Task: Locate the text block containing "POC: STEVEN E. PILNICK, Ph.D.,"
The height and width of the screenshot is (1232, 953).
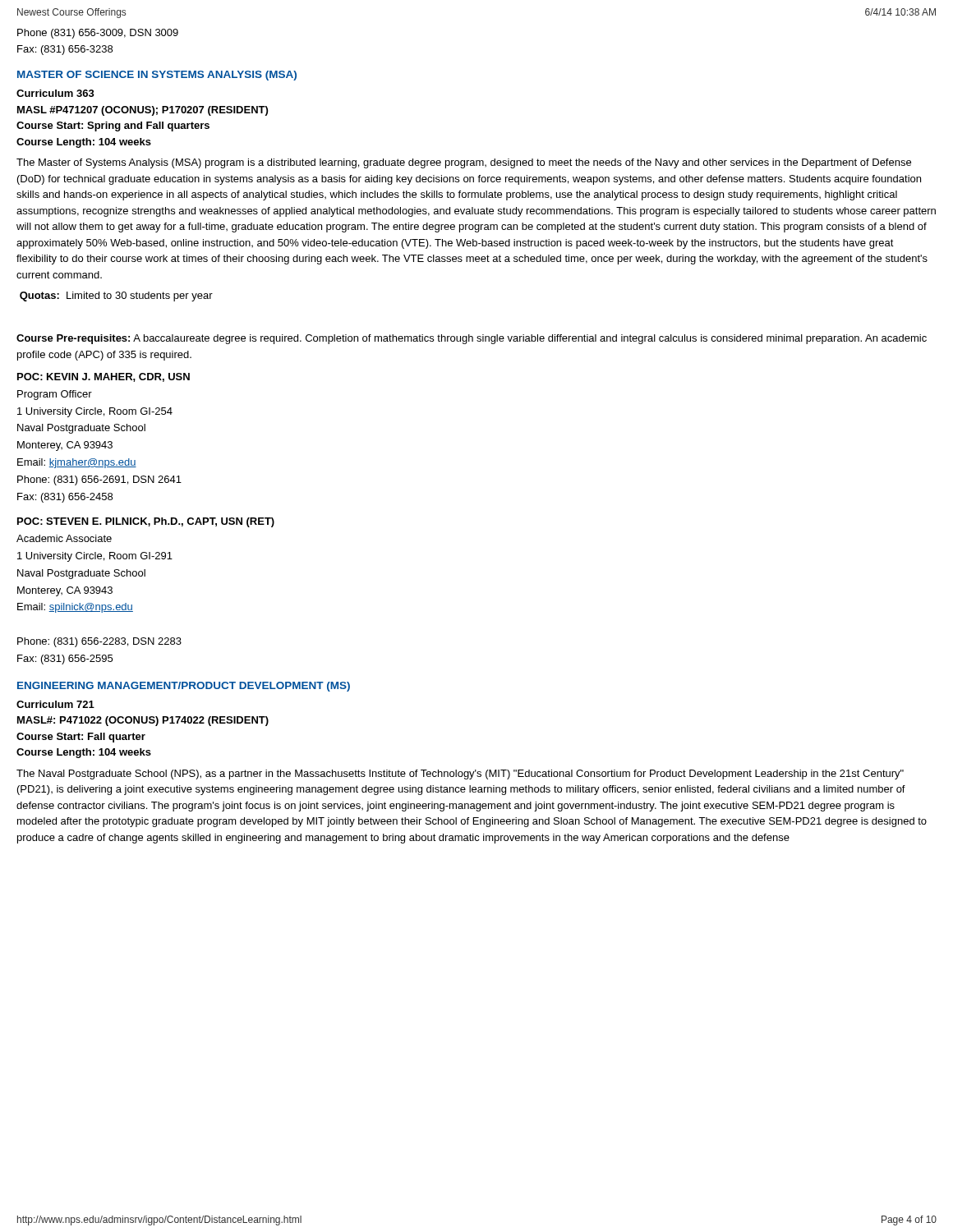Action: [x=146, y=522]
